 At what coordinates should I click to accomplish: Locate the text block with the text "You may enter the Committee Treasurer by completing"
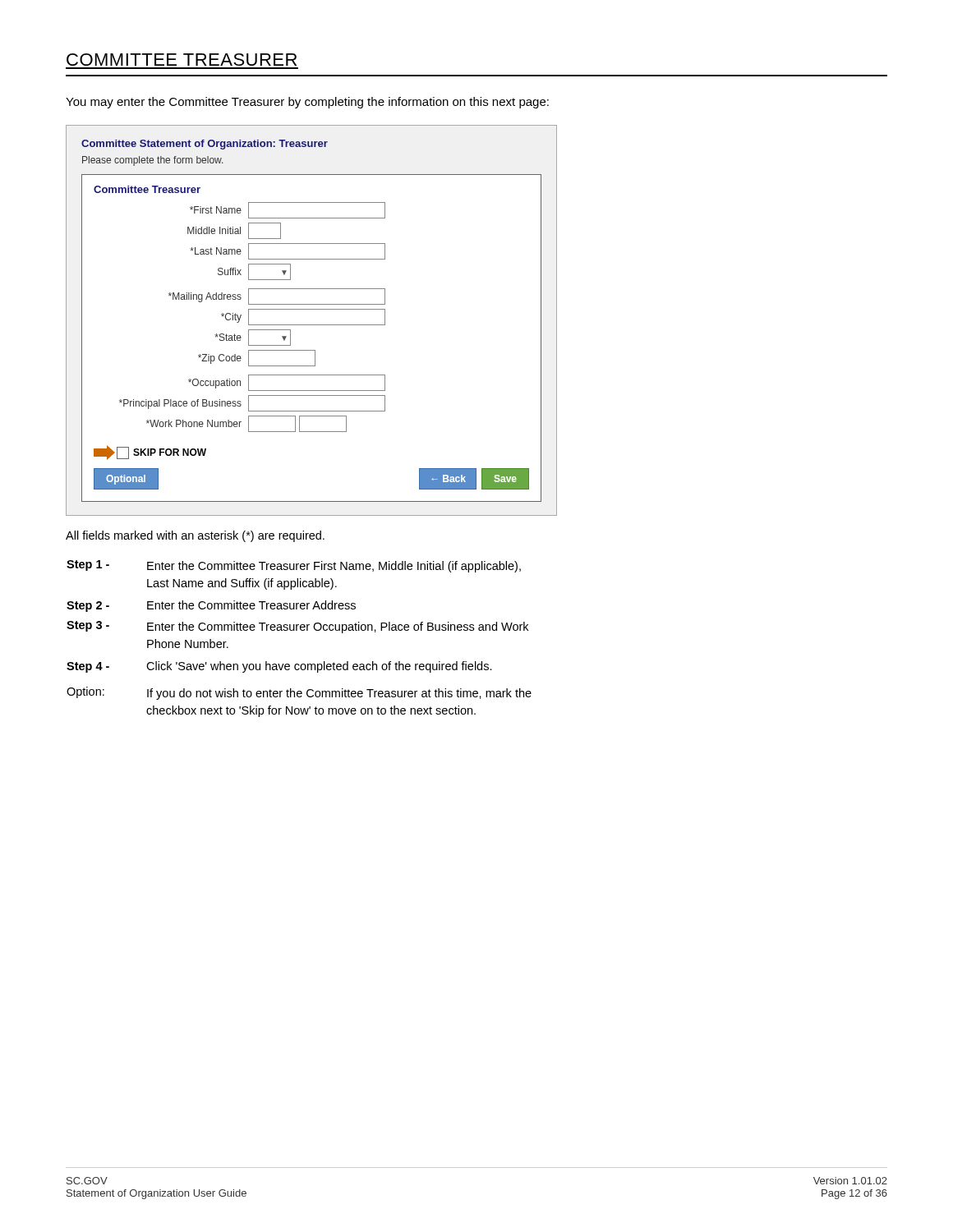pos(308,101)
